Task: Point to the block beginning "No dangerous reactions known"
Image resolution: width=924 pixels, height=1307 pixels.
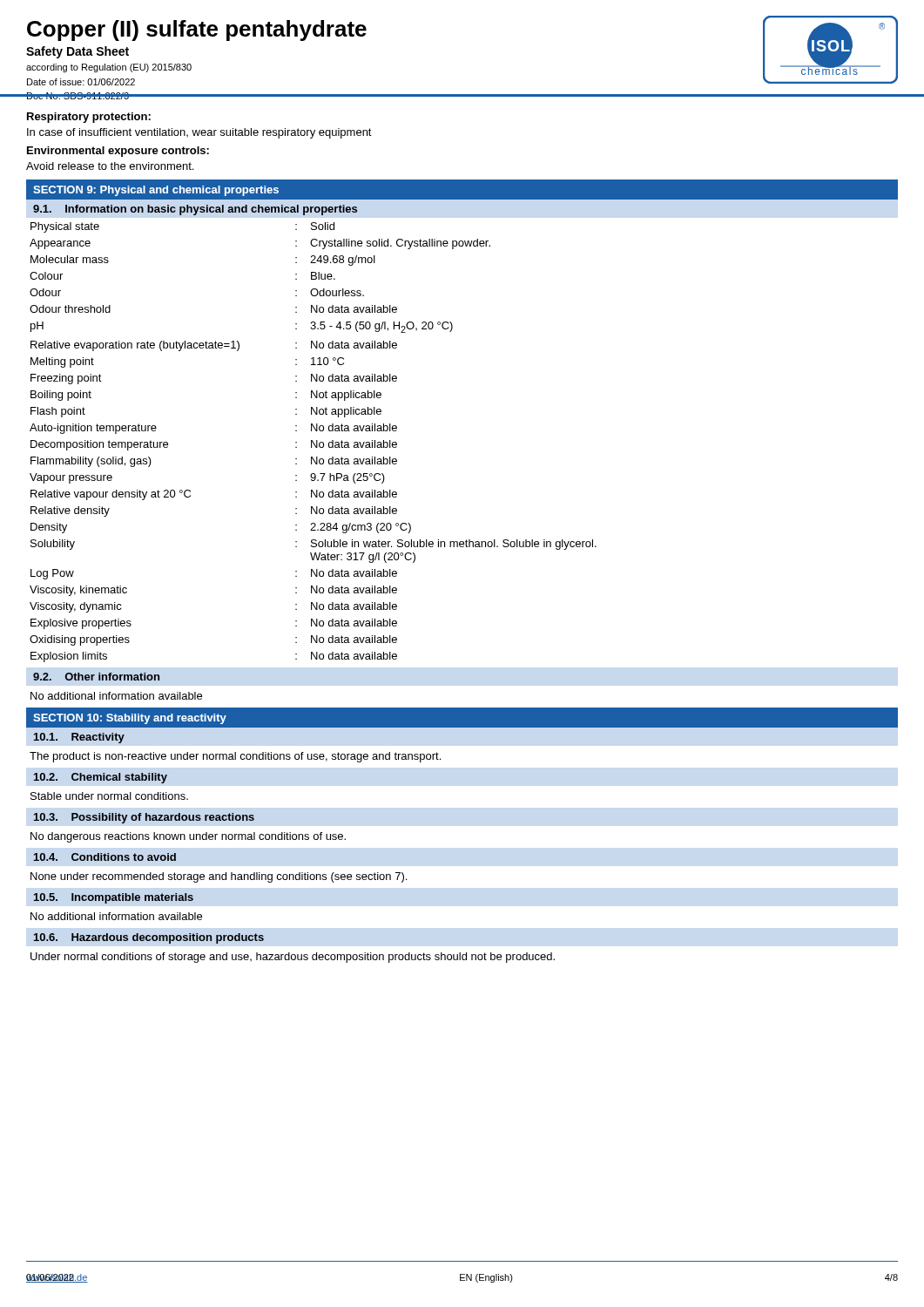Action: click(x=188, y=836)
